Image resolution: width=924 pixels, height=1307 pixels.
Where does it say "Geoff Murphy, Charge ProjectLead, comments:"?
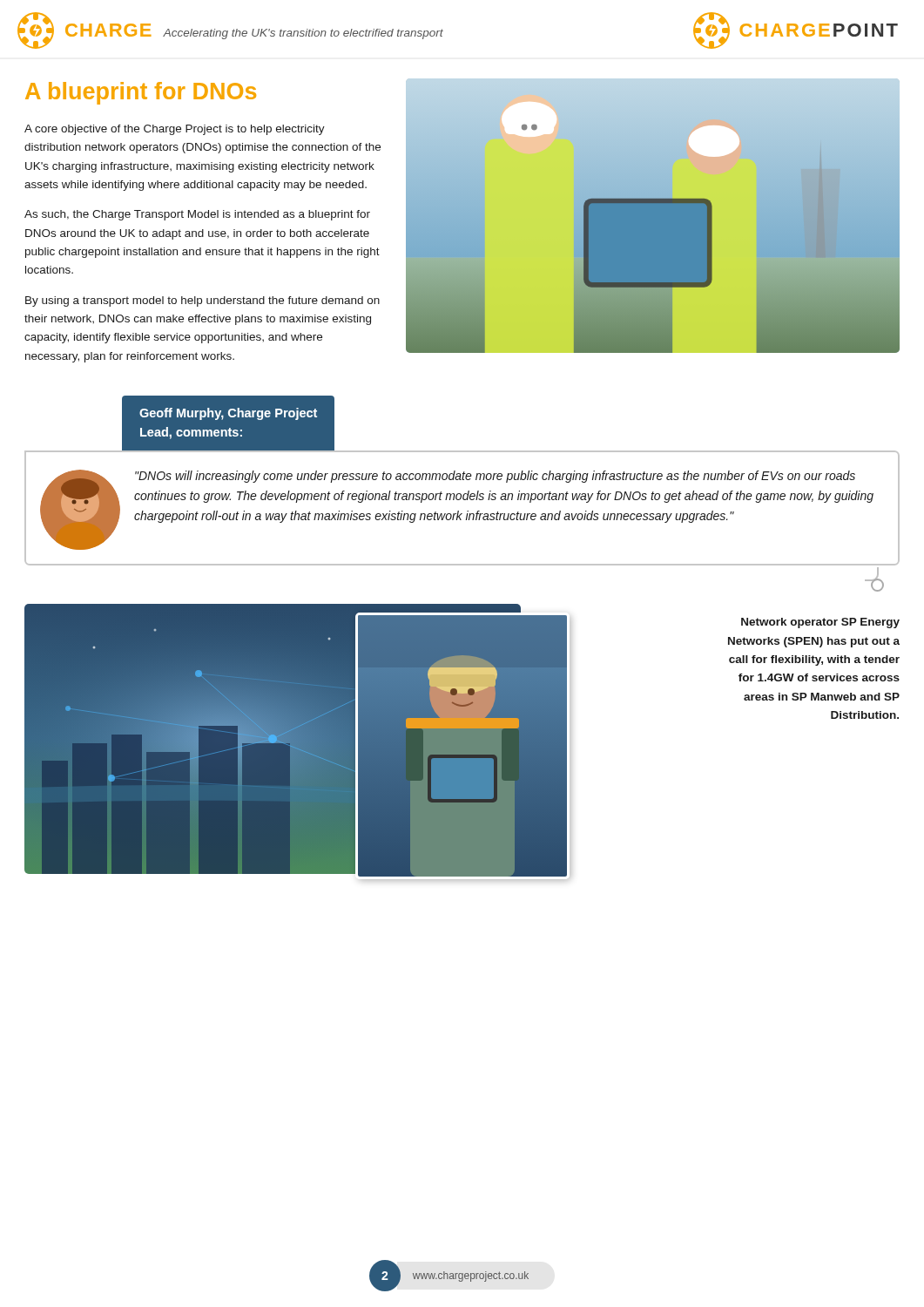(228, 422)
